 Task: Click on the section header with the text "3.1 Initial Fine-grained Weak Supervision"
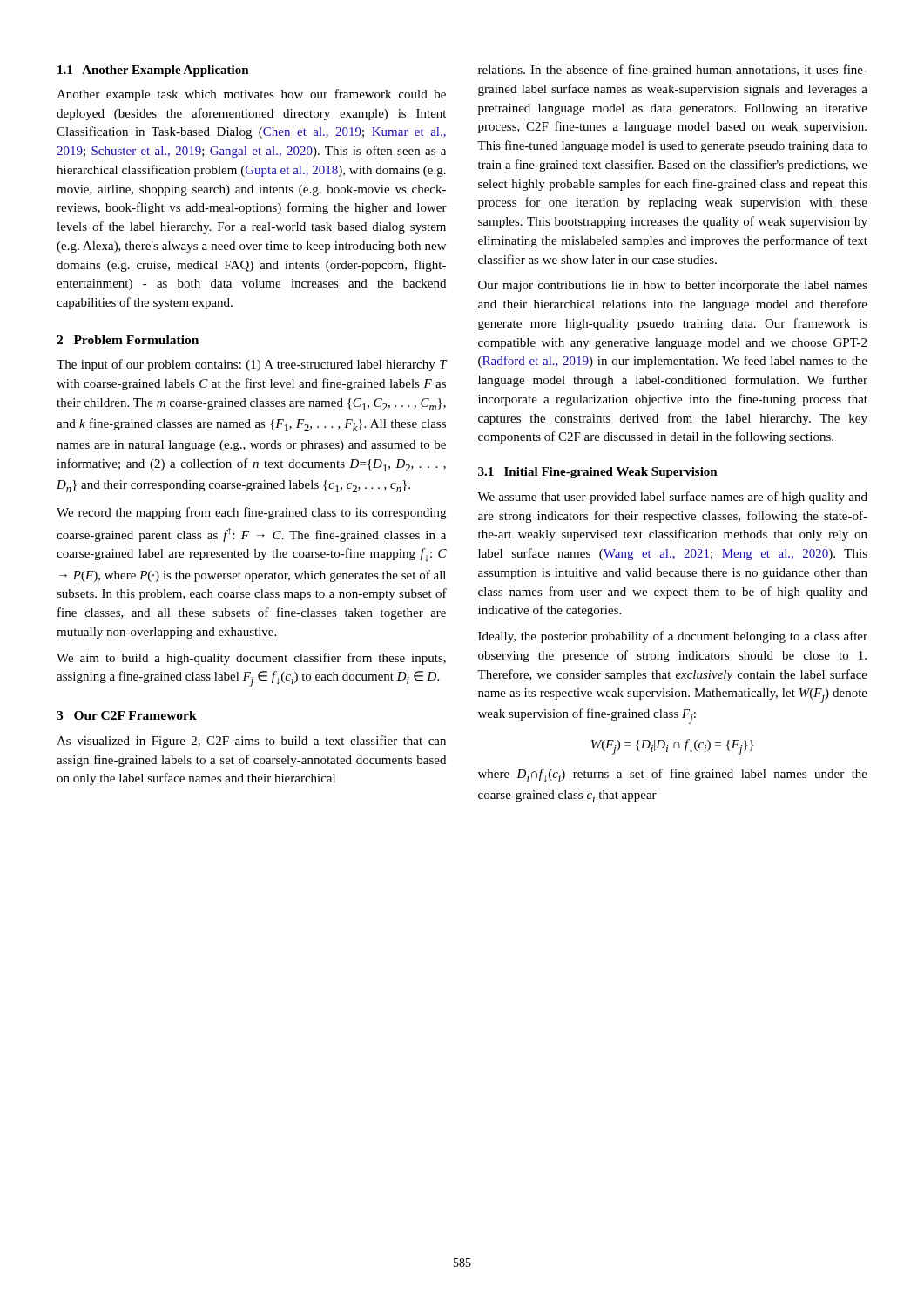pos(598,471)
